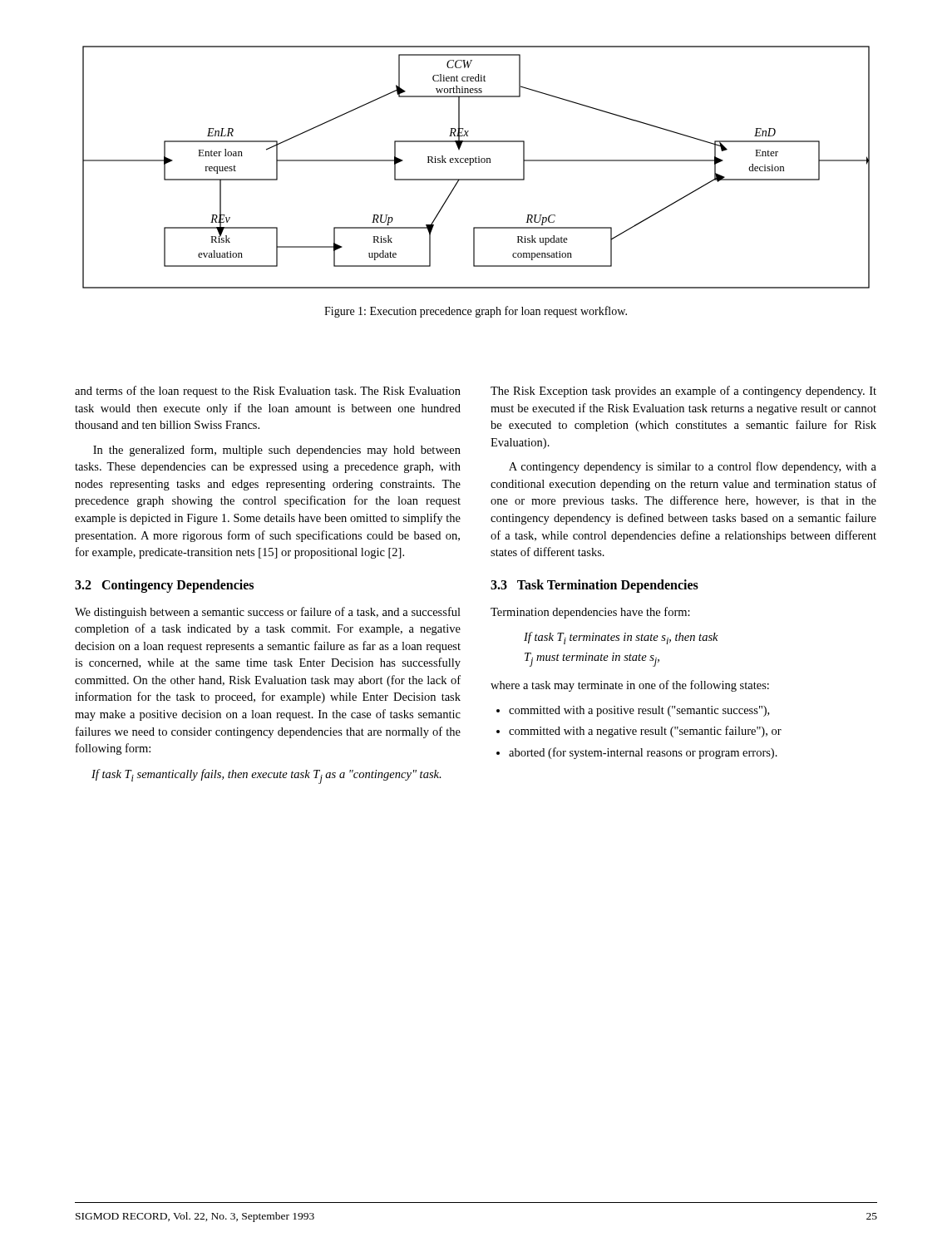Select the flowchart
Screen dimensions: 1247x952
(476, 169)
